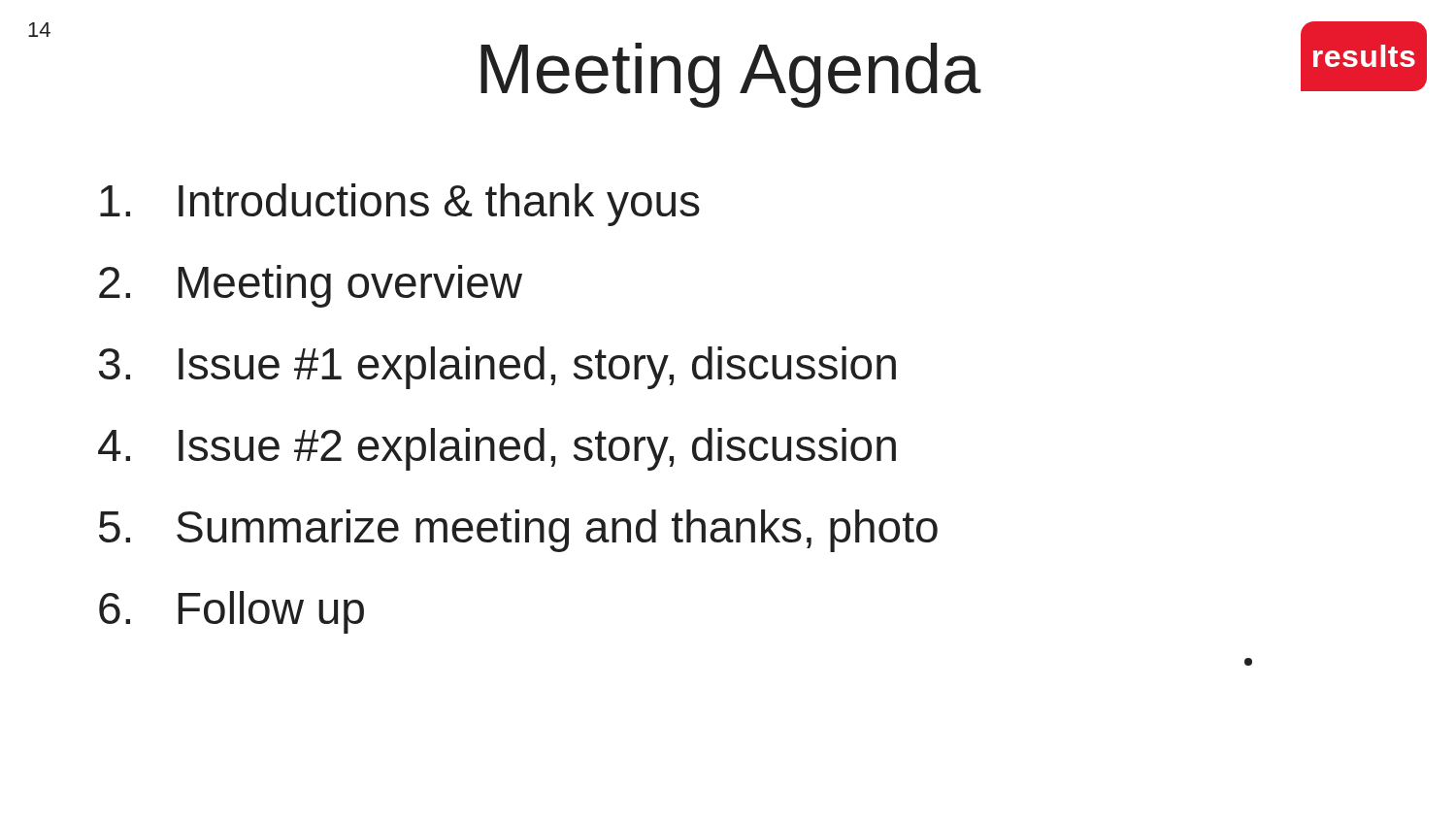1456x819 pixels.
Task: Click the title
Action: coord(728,69)
